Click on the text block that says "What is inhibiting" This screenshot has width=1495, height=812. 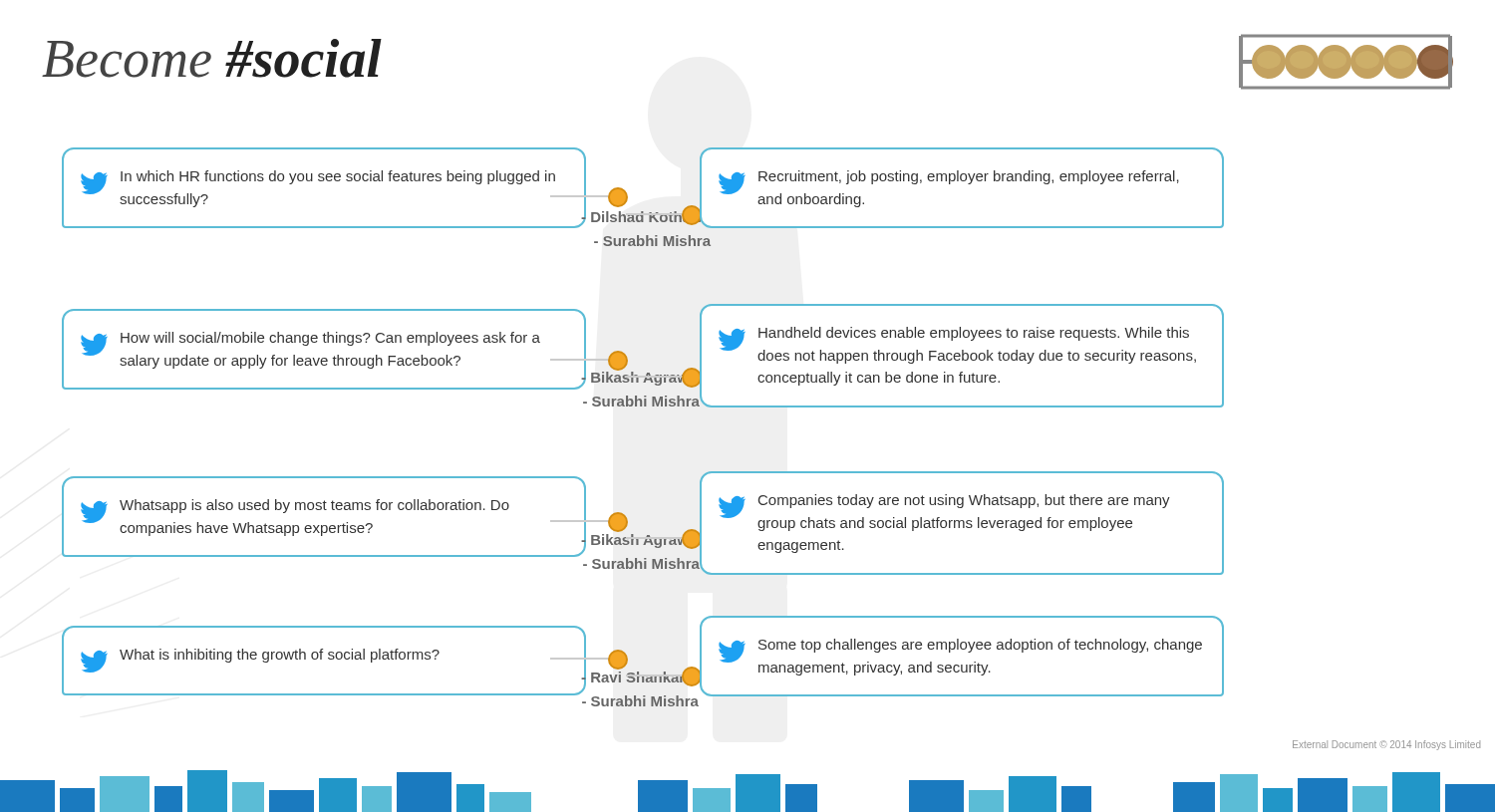point(259,661)
